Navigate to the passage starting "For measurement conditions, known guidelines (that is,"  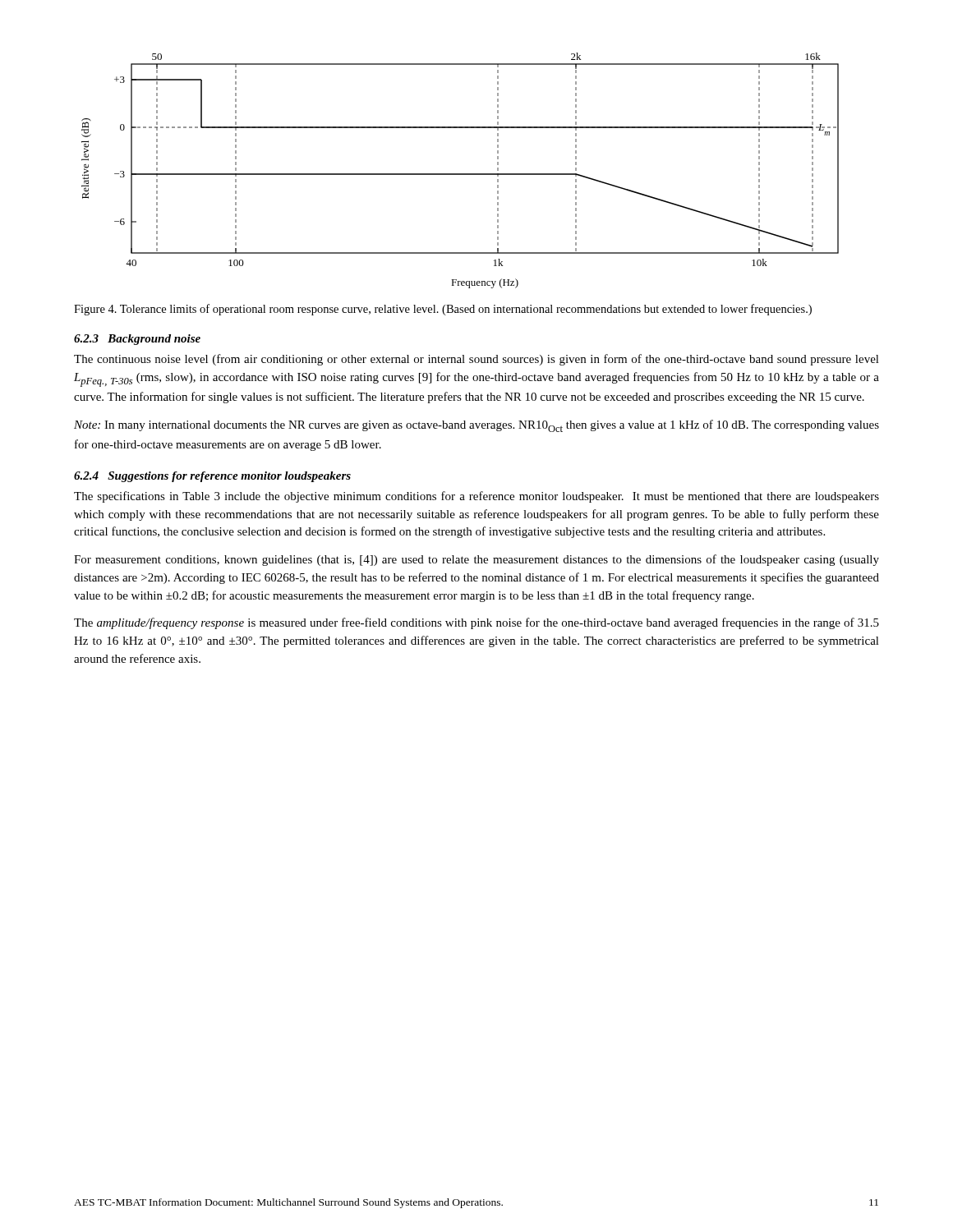point(476,577)
